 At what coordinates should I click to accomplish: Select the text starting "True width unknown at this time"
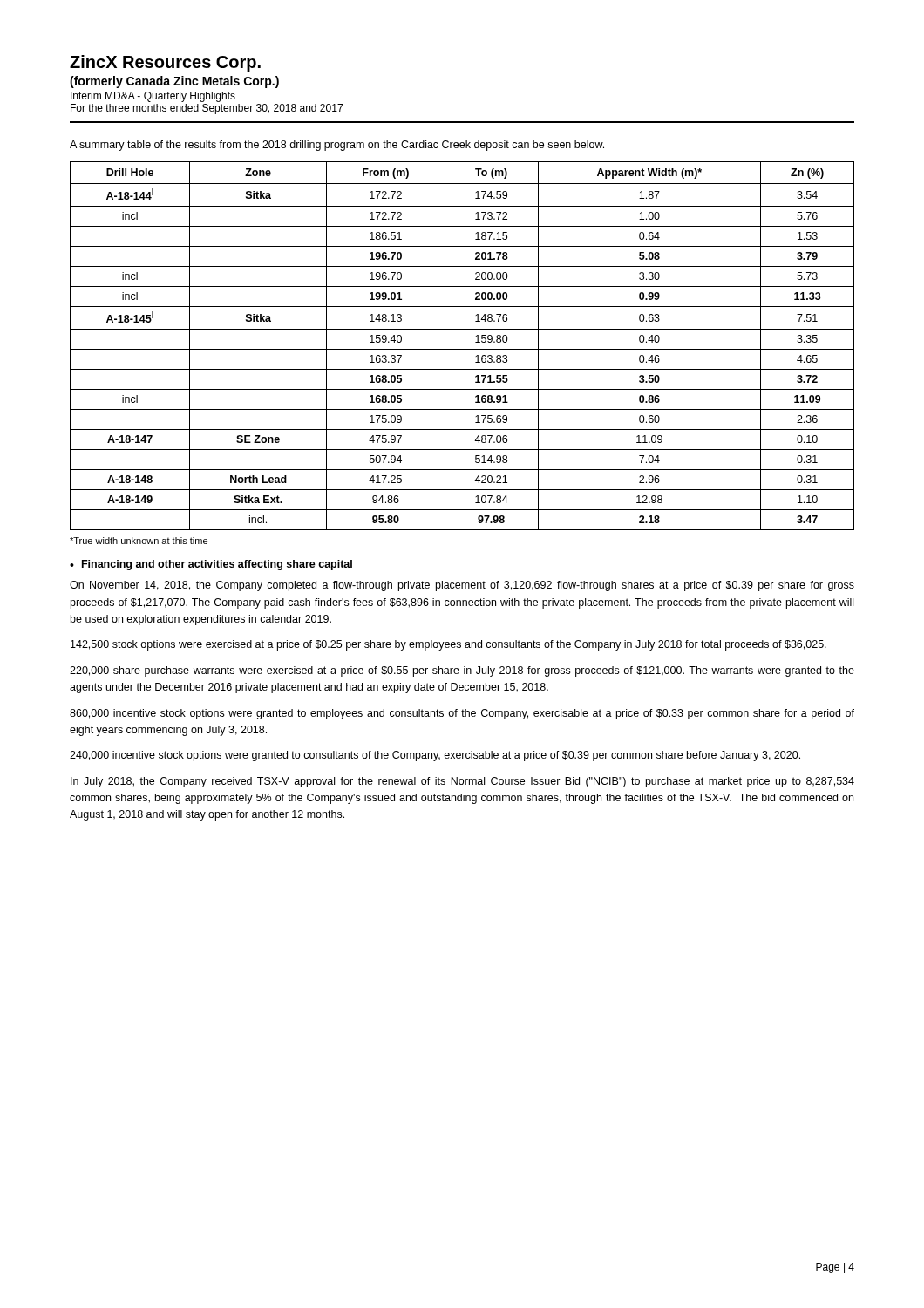[139, 541]
